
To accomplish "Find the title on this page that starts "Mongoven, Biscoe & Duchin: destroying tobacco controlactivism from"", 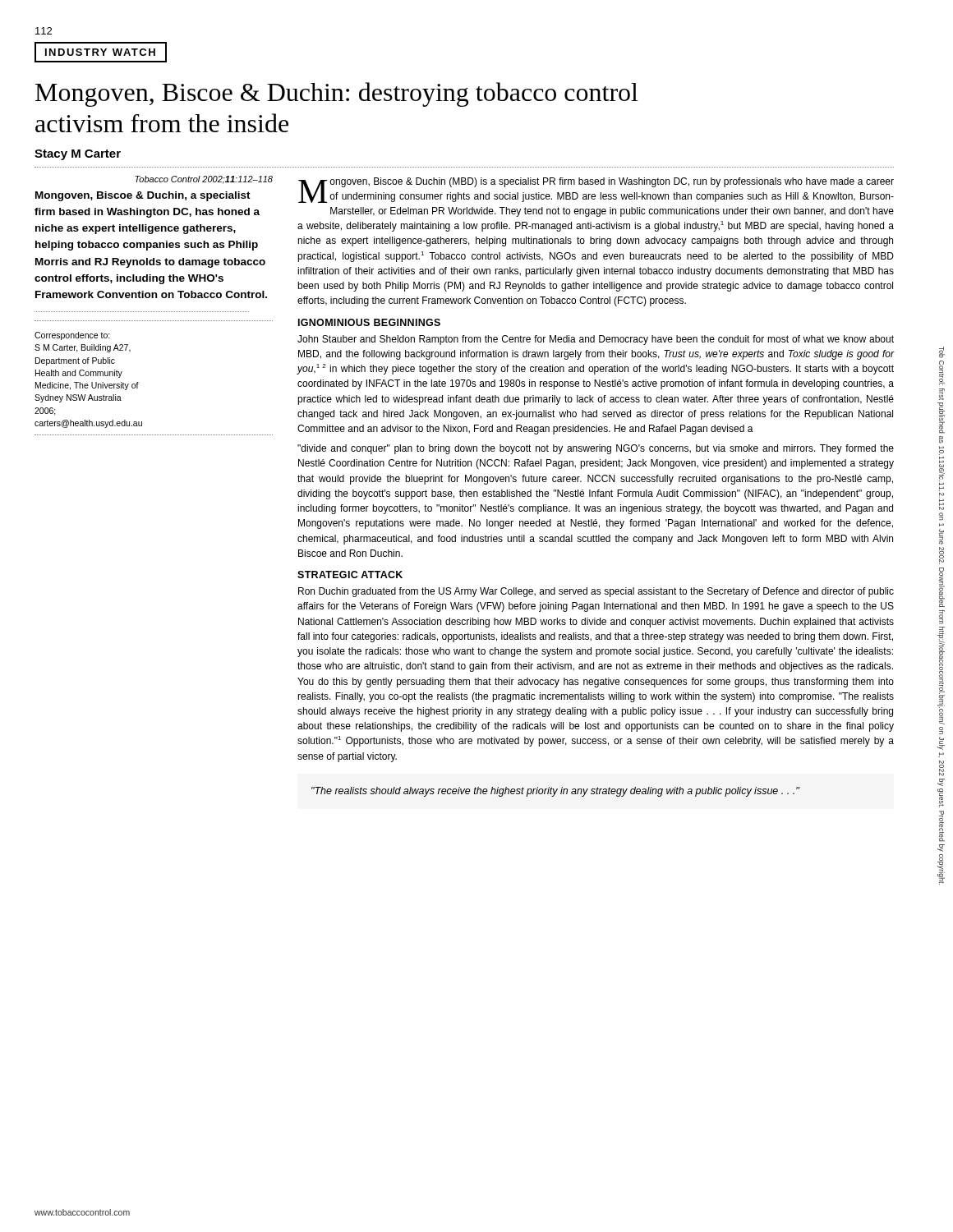I will coord(464,108).
